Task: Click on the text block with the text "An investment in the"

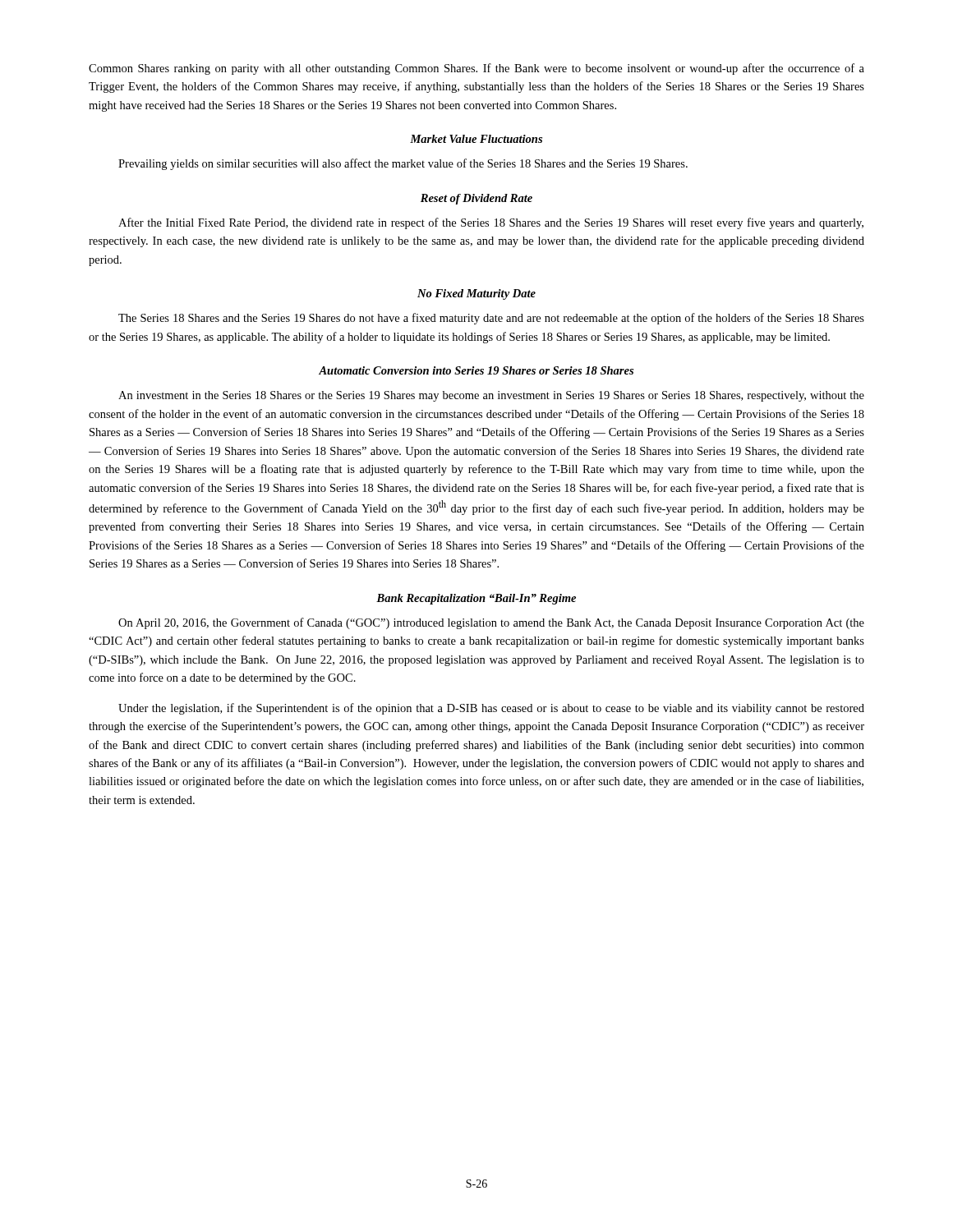Action: click(476, 479)
